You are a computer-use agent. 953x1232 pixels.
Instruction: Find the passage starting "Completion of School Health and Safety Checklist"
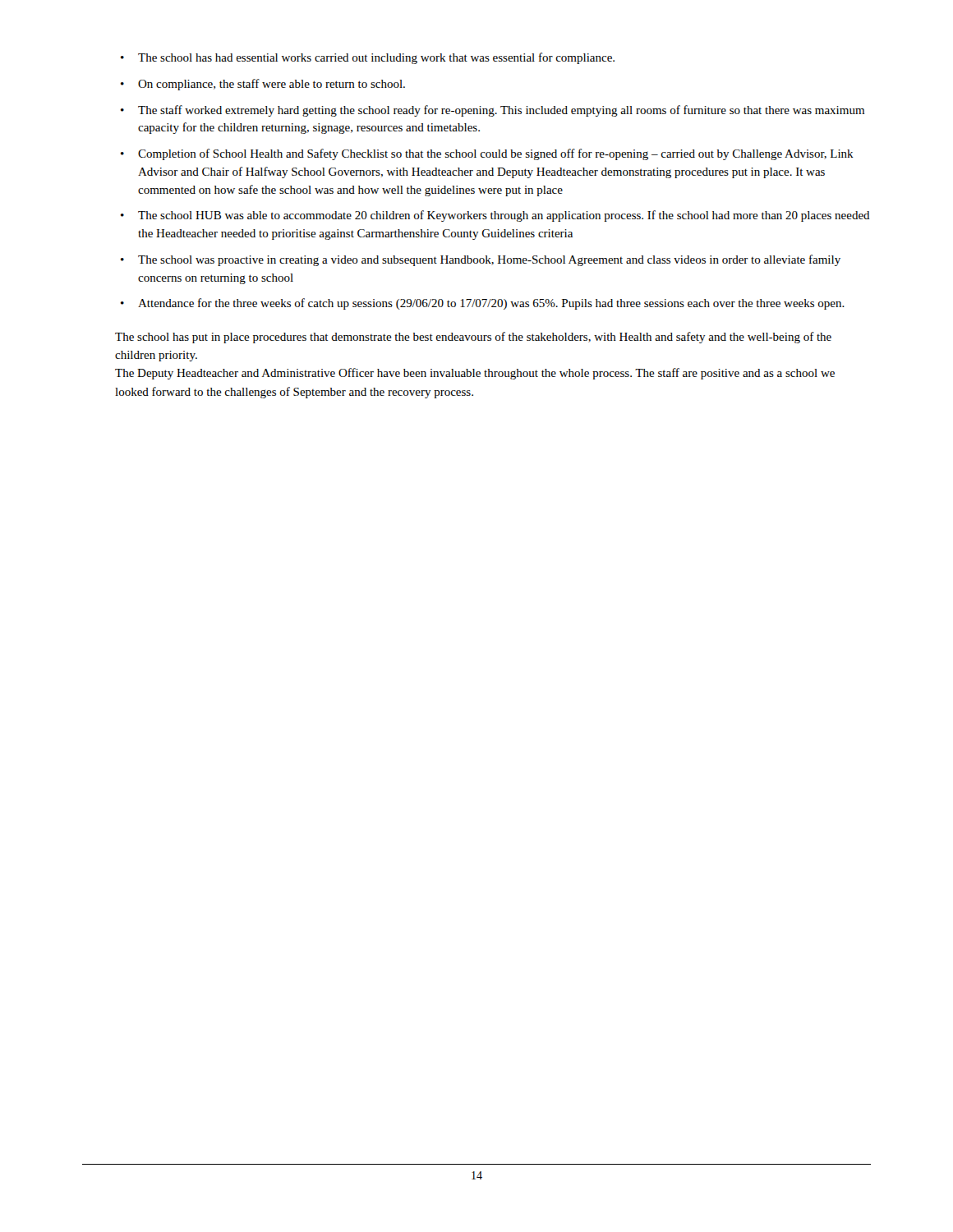click(496, 171)
